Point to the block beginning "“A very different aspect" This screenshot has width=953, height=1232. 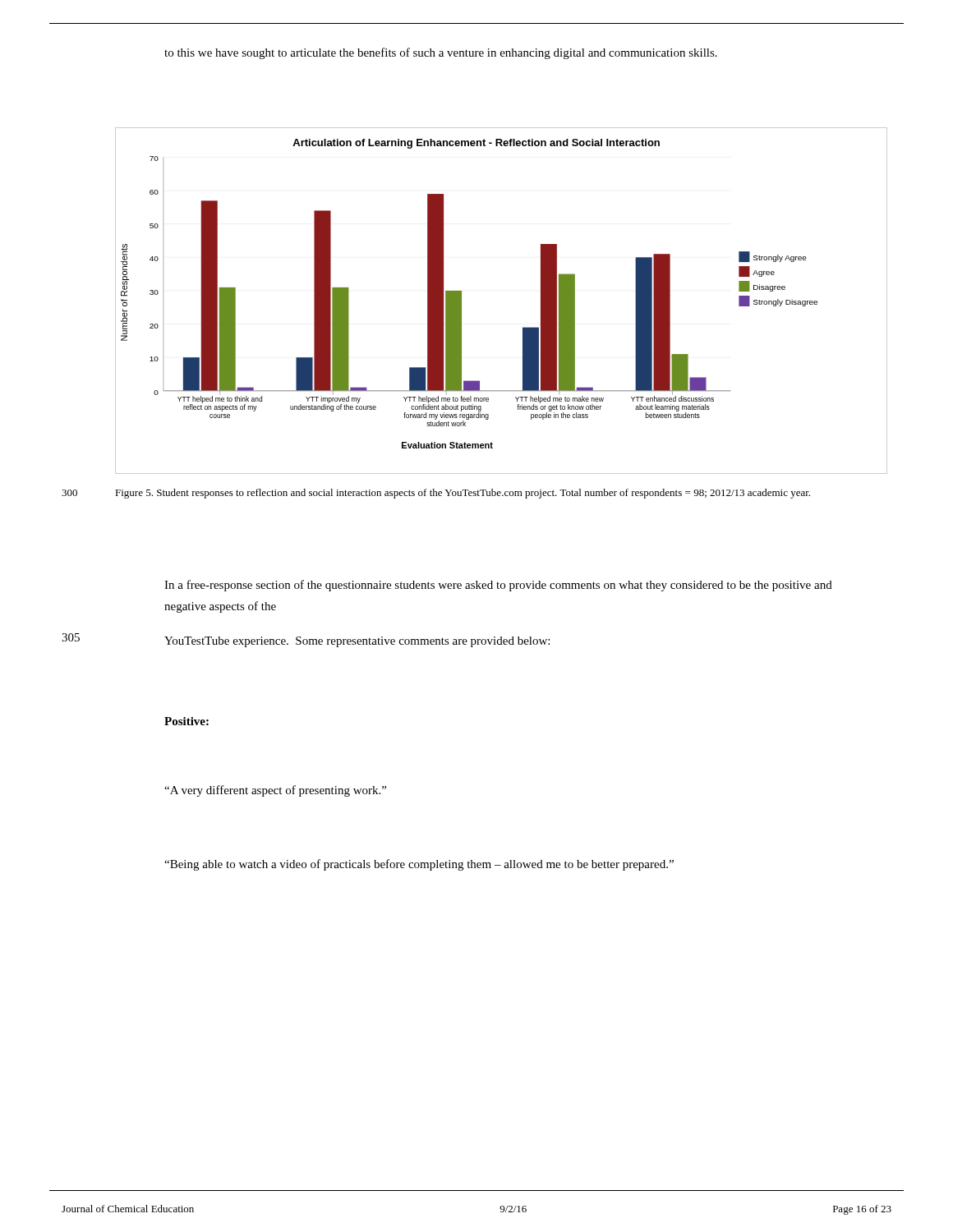[276, 790]
